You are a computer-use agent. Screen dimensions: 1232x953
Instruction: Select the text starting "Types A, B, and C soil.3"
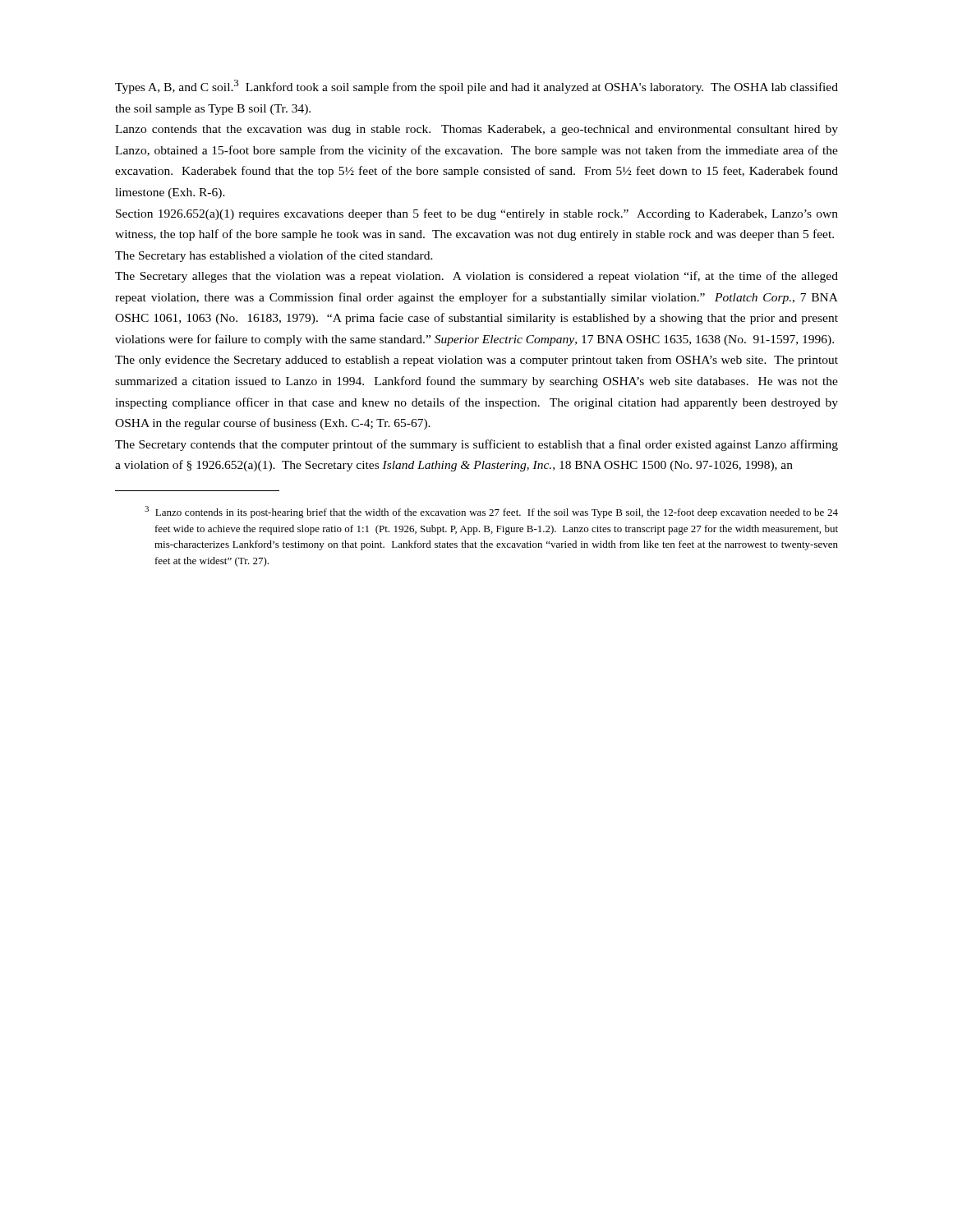point(476,96)
